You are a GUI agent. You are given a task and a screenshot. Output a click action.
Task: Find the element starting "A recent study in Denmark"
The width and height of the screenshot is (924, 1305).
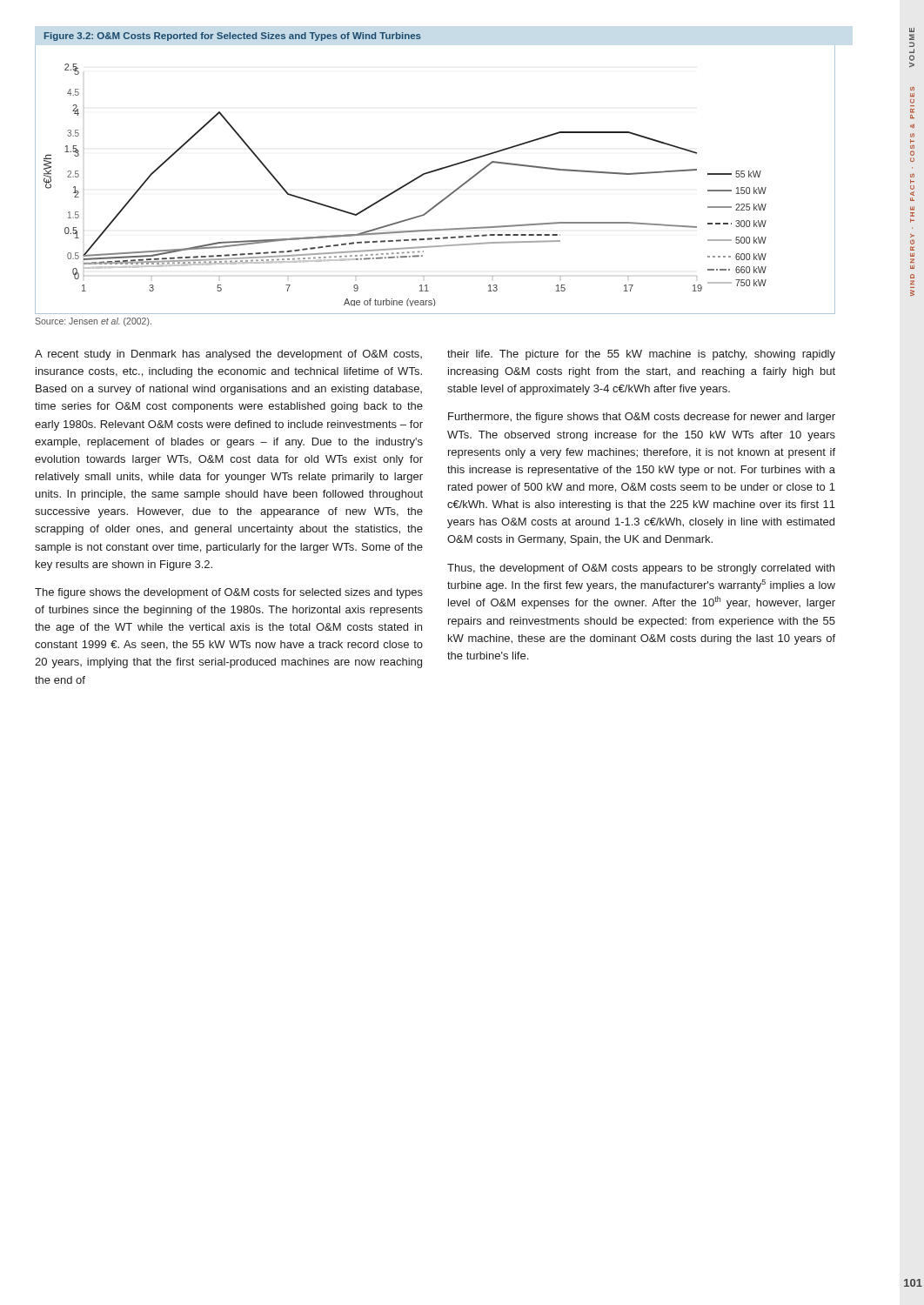point(229,517)
